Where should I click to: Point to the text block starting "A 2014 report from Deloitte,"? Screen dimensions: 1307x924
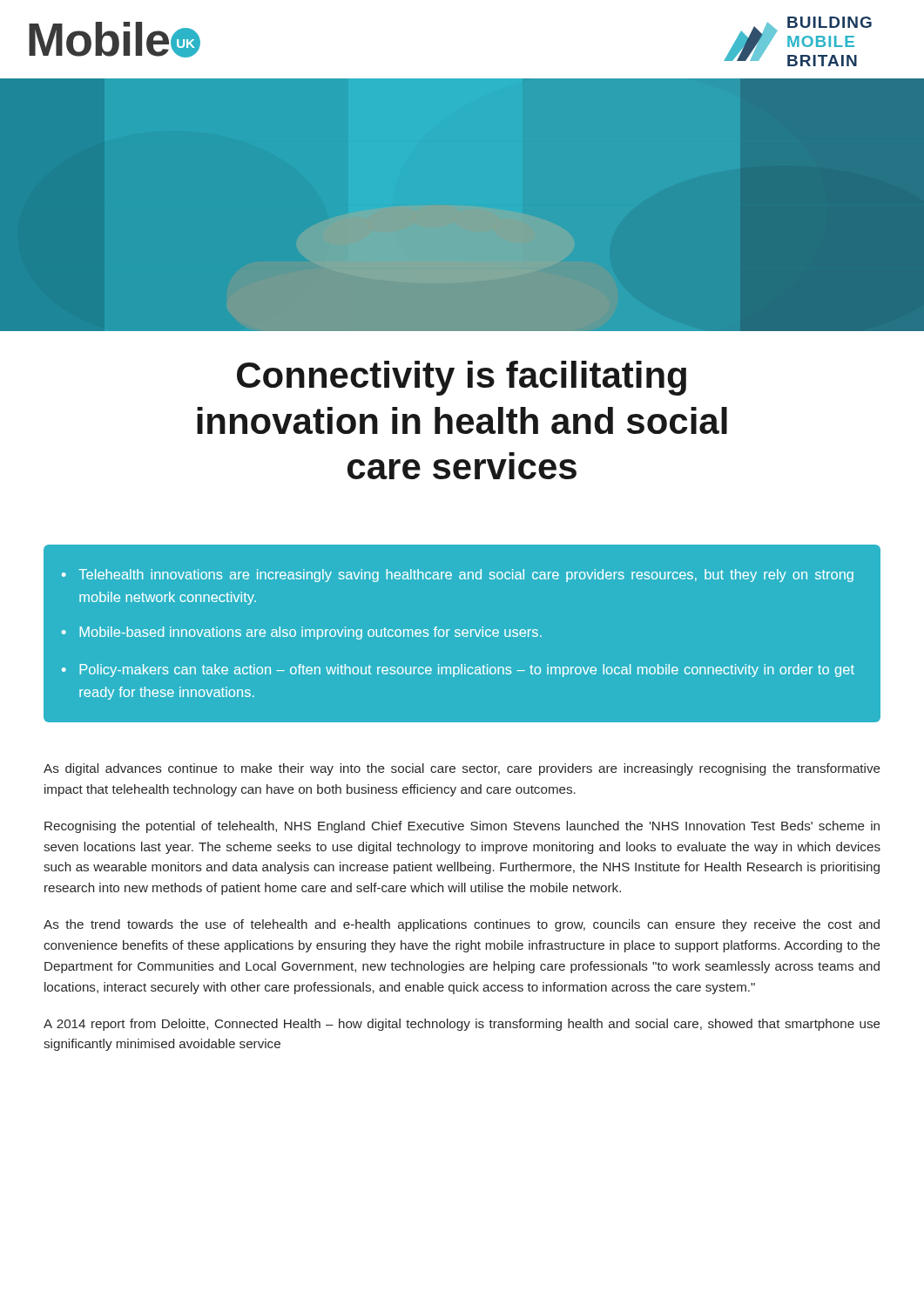pyautogui.click(x=462, y=1033)
